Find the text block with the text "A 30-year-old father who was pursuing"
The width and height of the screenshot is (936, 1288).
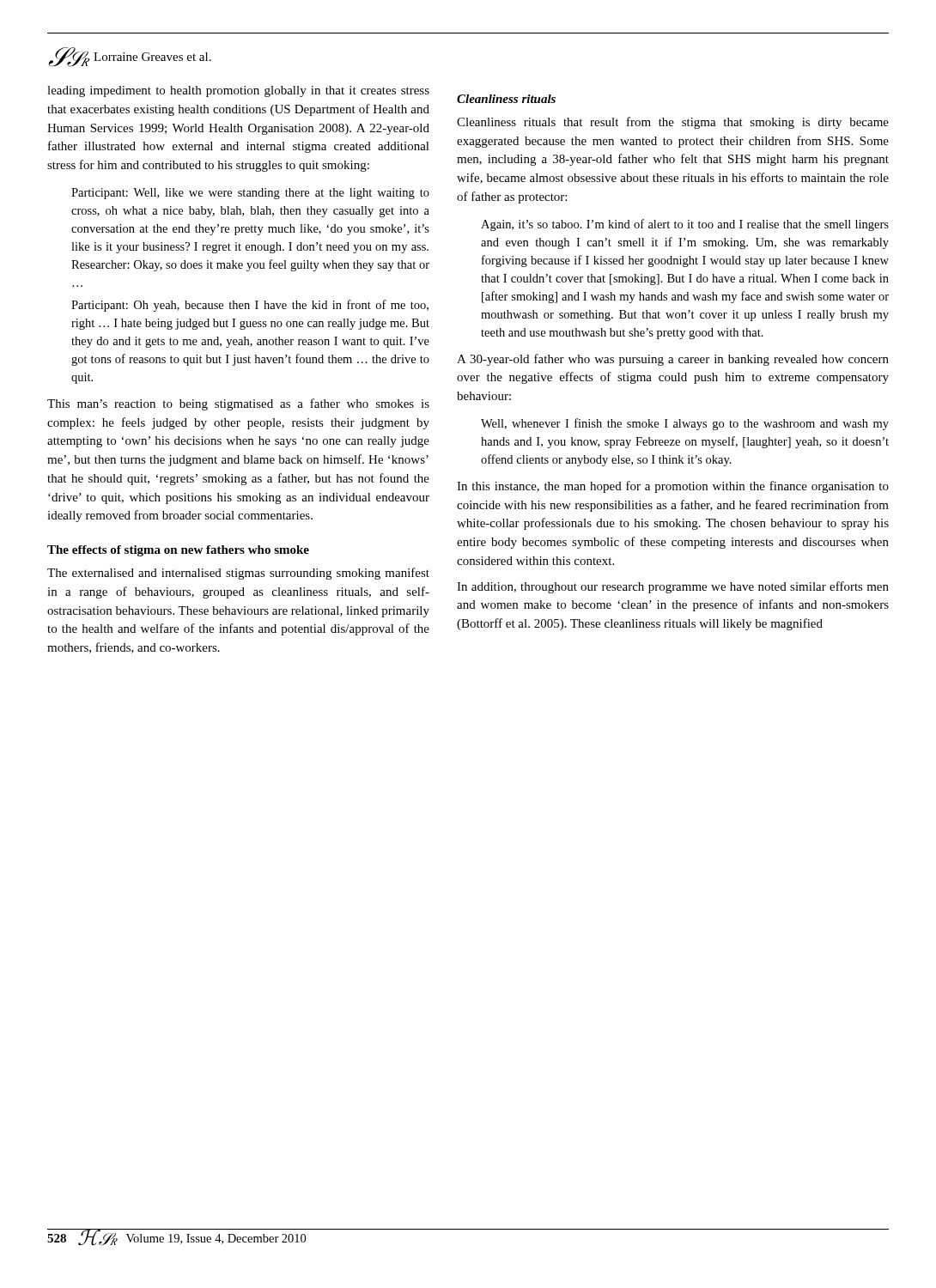pyautogui.click(x=673, y=378)
